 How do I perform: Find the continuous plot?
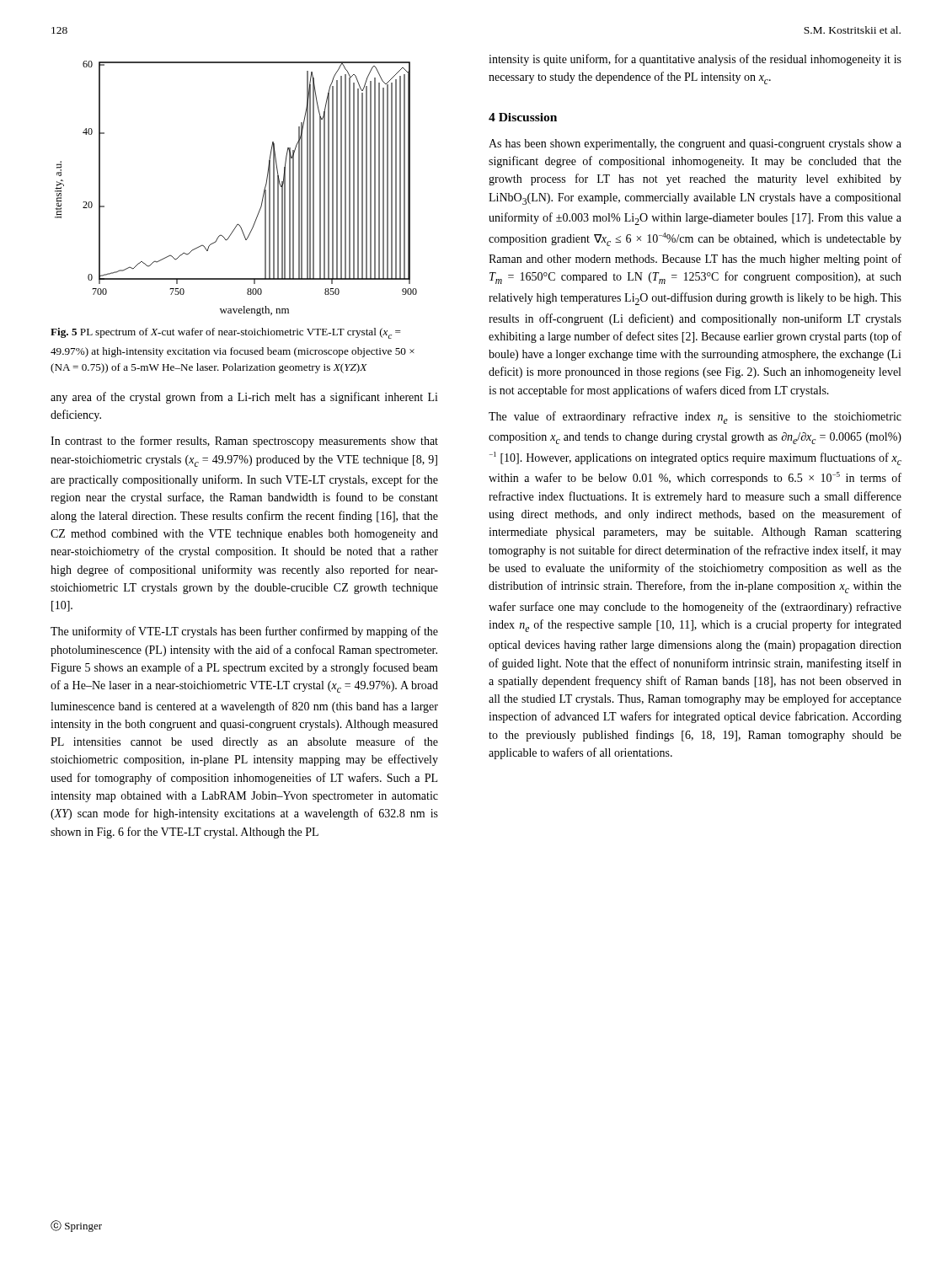click(244, 185)
